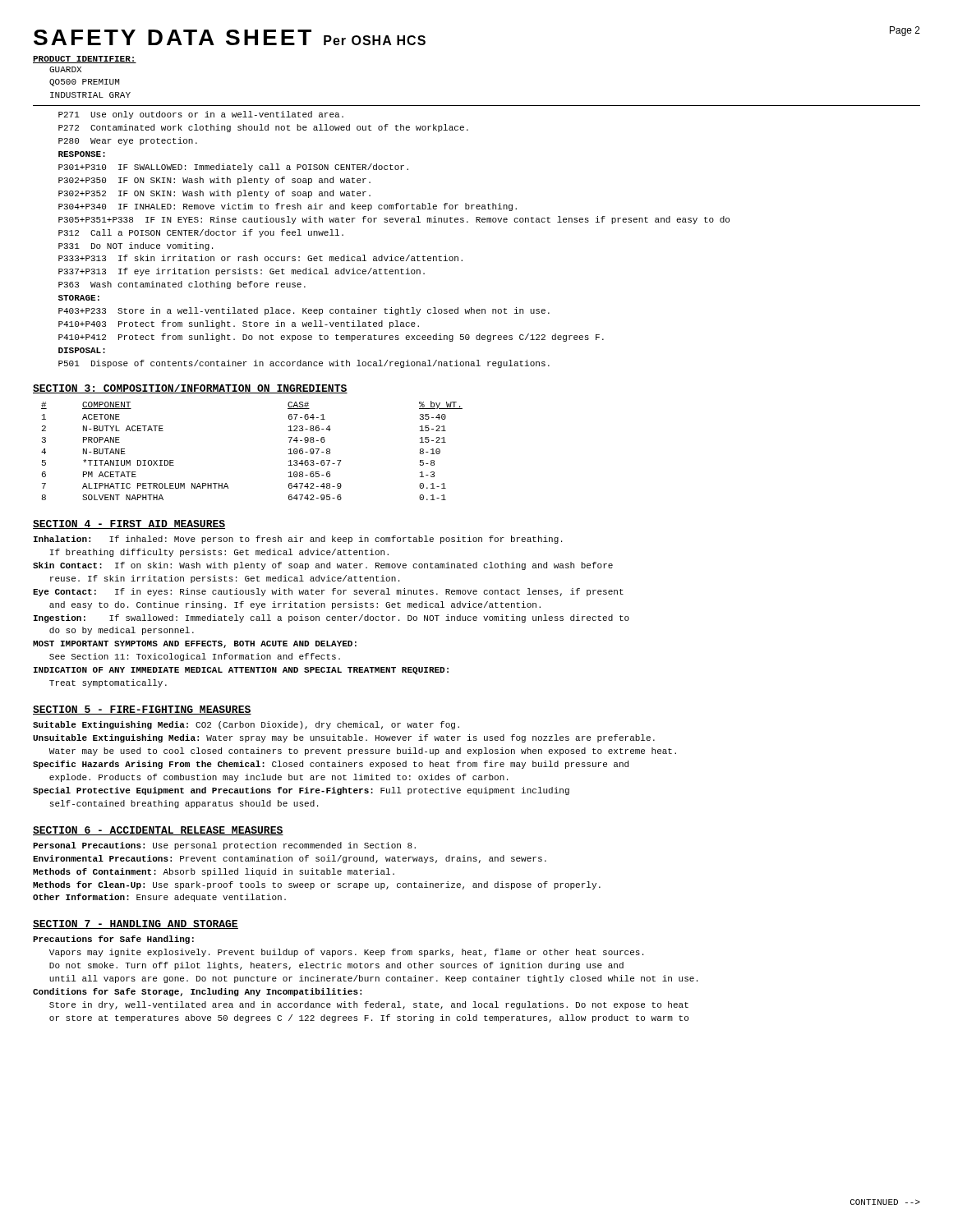Find the text block that says "GUARDX QO500 PREMIUM"

point(90,82)
